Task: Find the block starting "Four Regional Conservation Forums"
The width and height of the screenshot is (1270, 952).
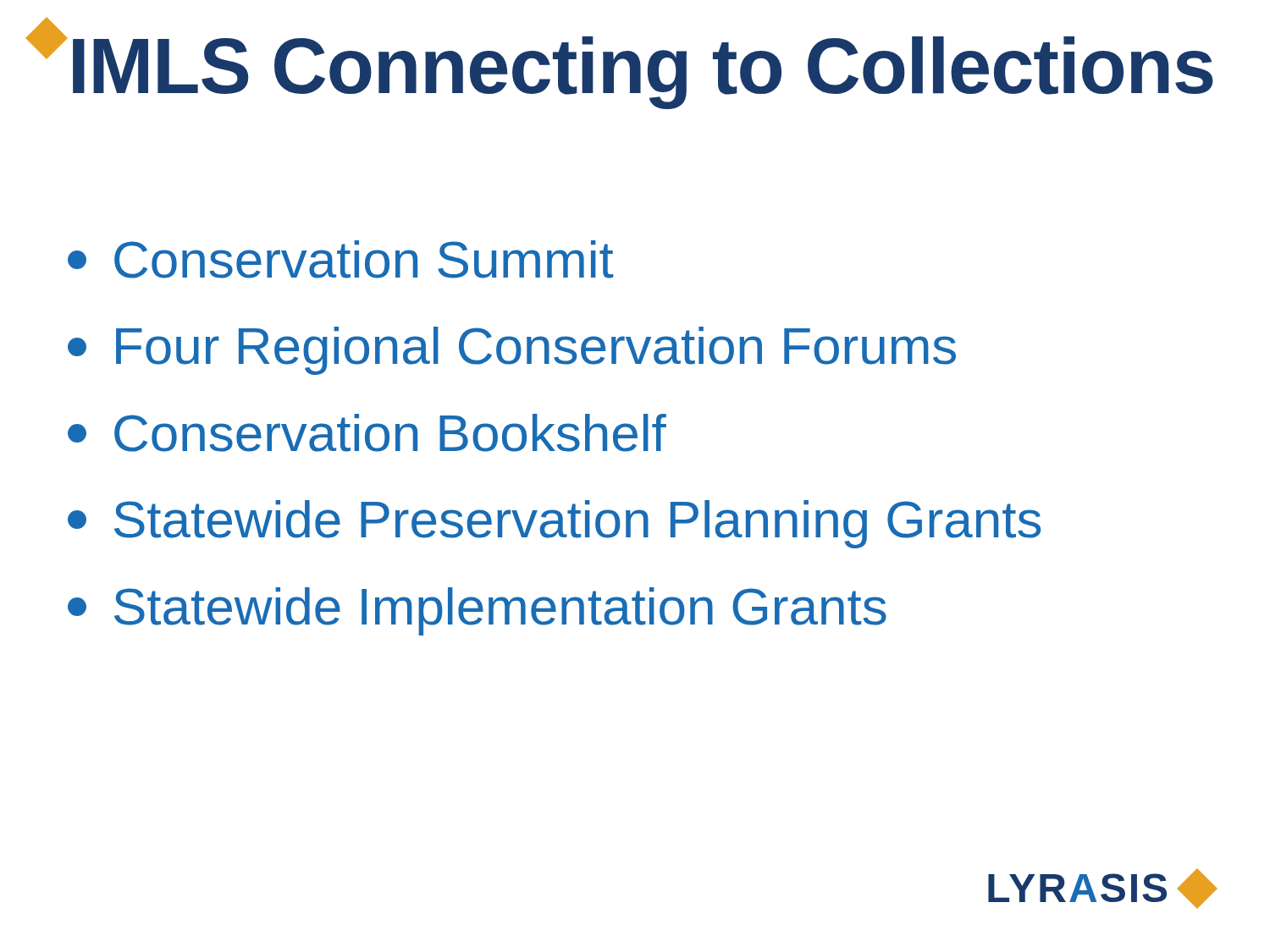Action: point(513,347)
